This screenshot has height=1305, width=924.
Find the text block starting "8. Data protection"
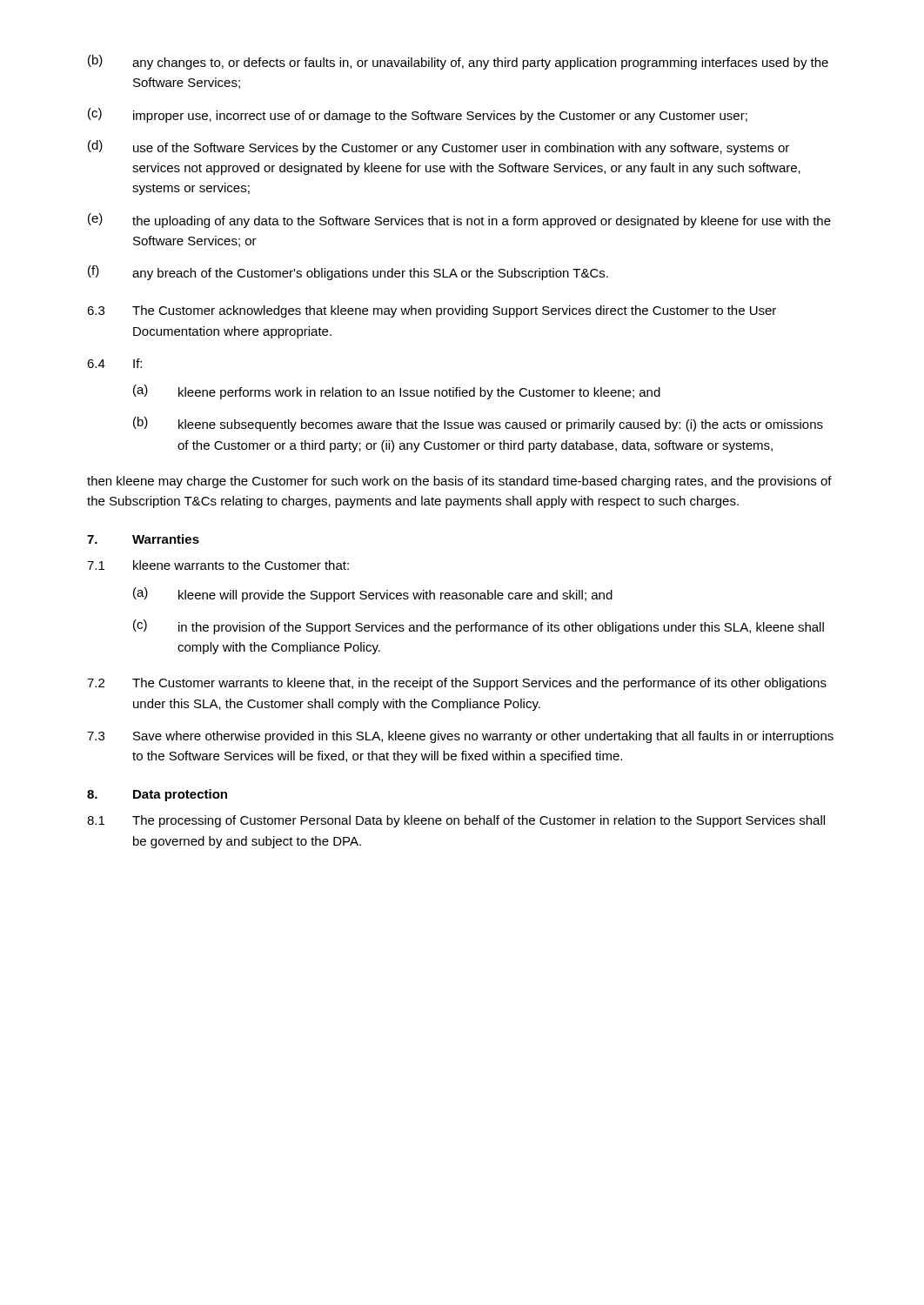[x=157, y=794]
